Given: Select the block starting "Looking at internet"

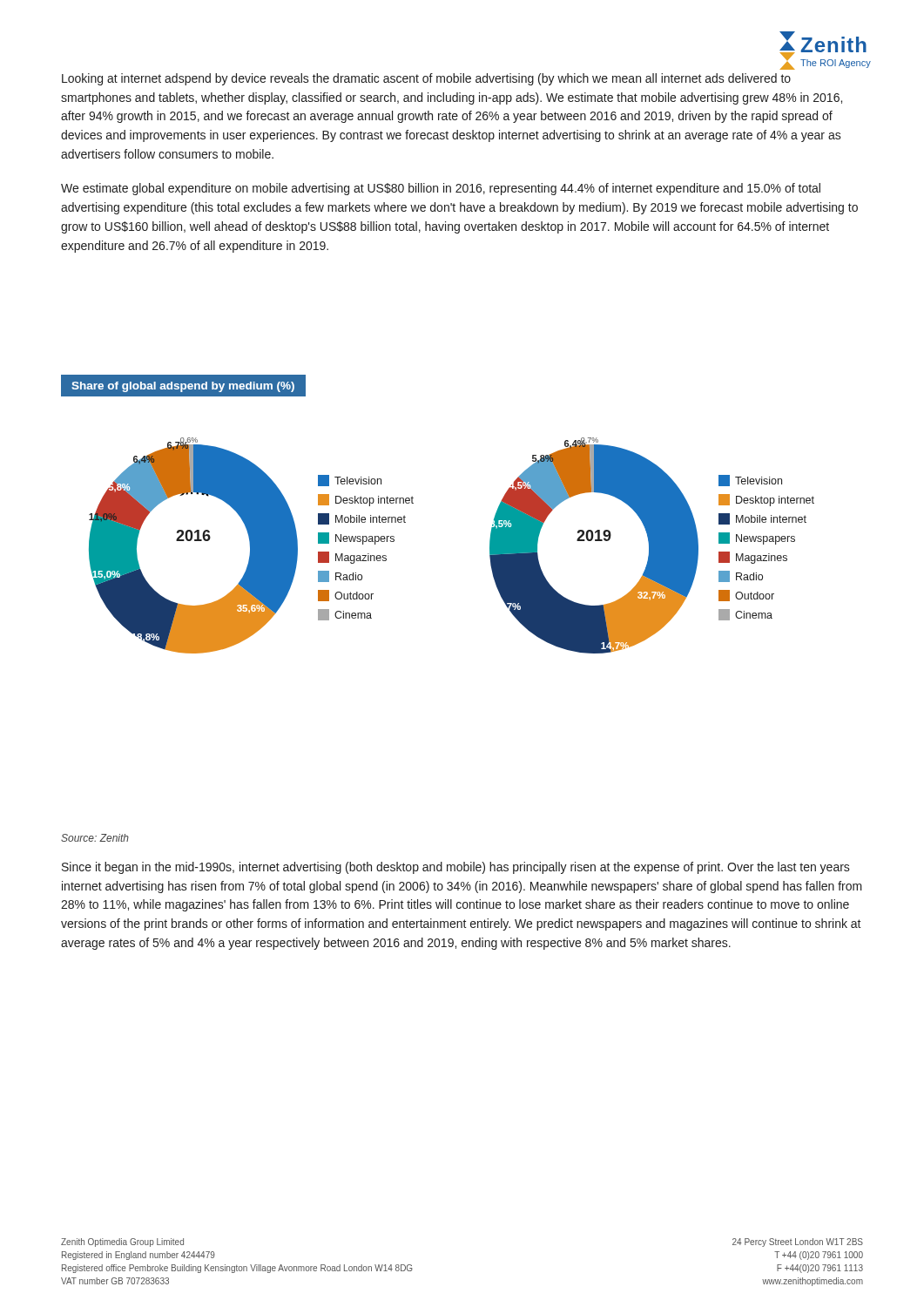Looking at the screenshot, I should tap(452, 116).
